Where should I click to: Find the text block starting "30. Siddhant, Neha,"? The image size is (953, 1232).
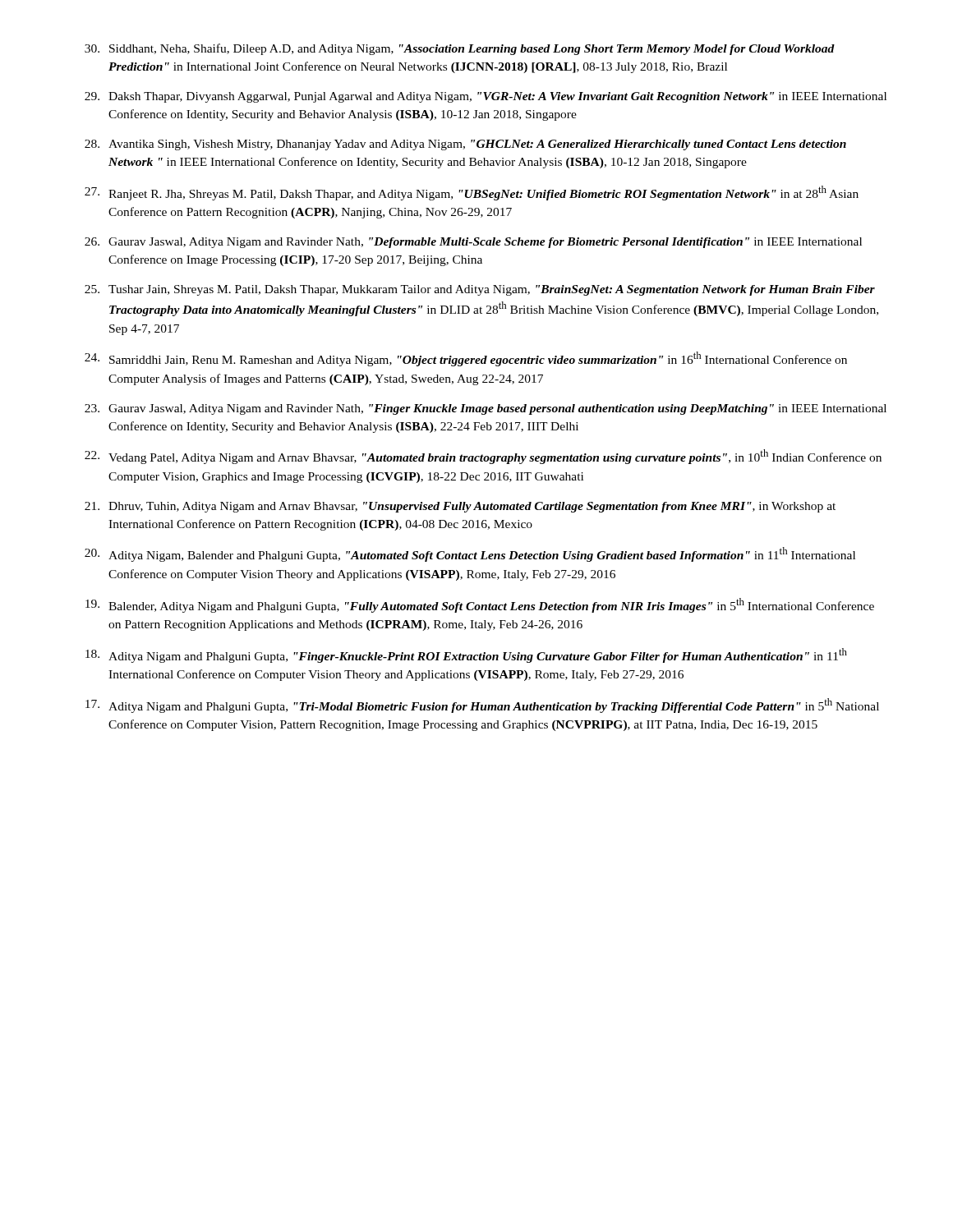[476, 58]
